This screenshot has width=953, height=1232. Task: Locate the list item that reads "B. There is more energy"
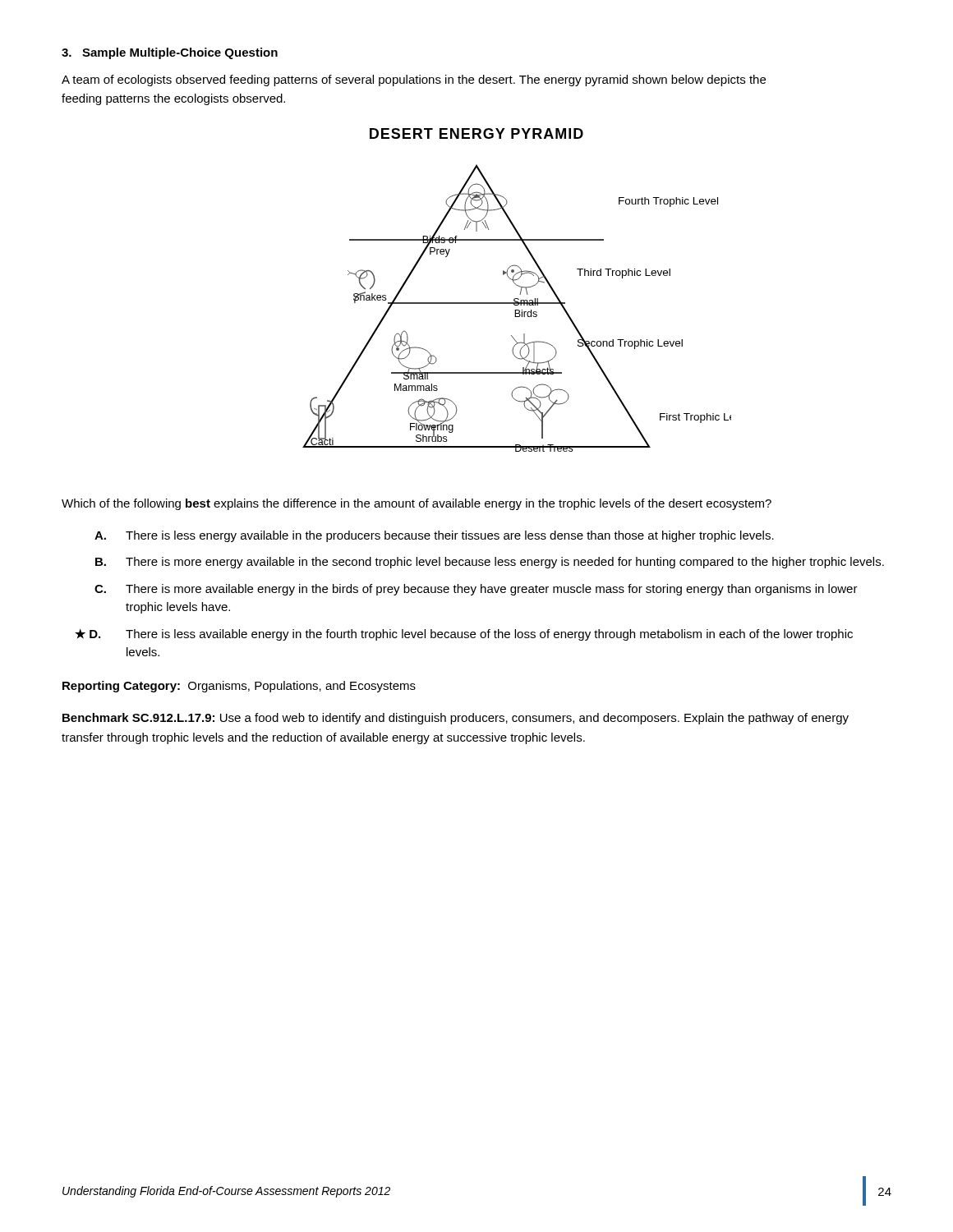pos(490,562)
